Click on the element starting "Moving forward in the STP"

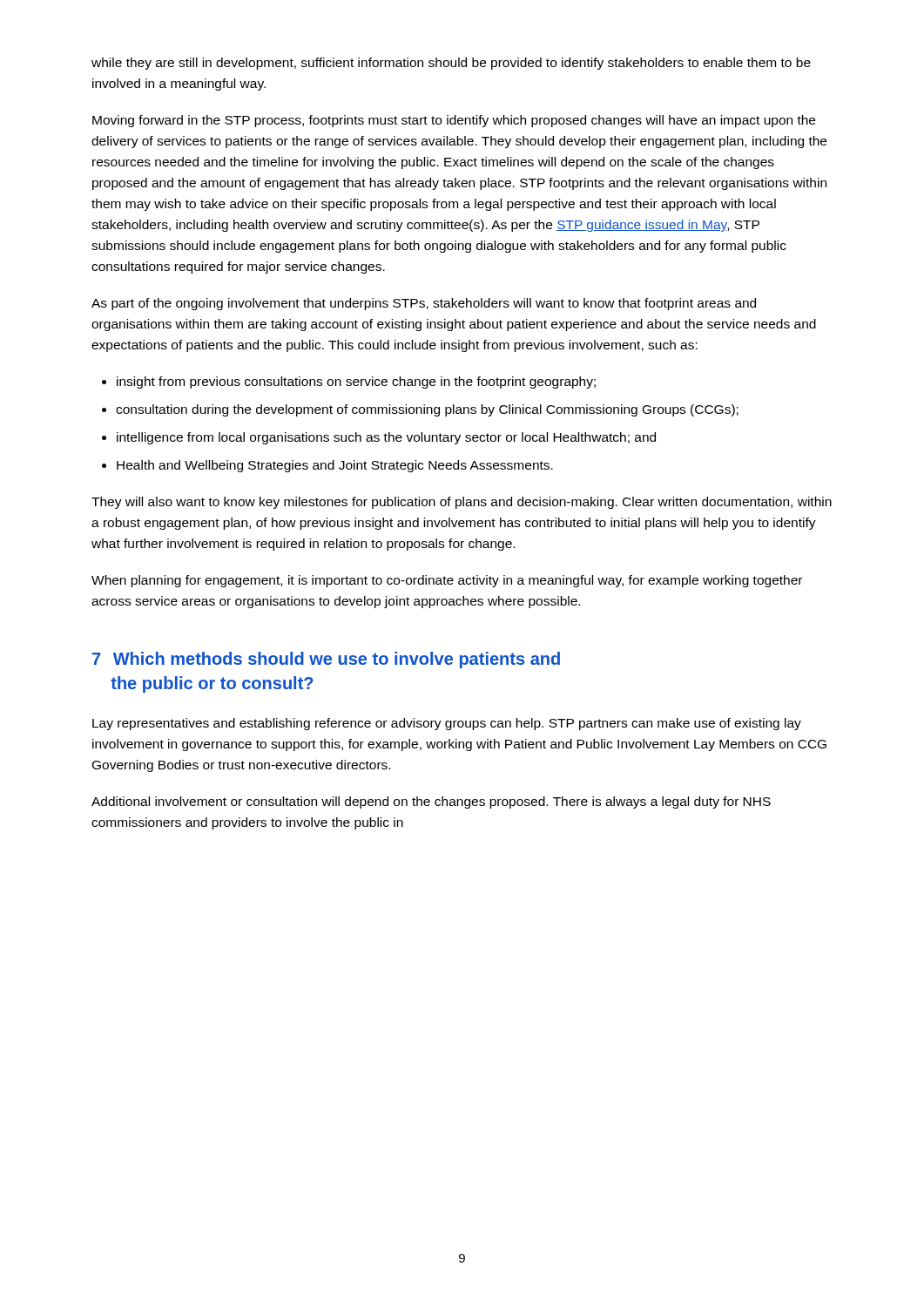pyautogui.click(x=459, y=193)
